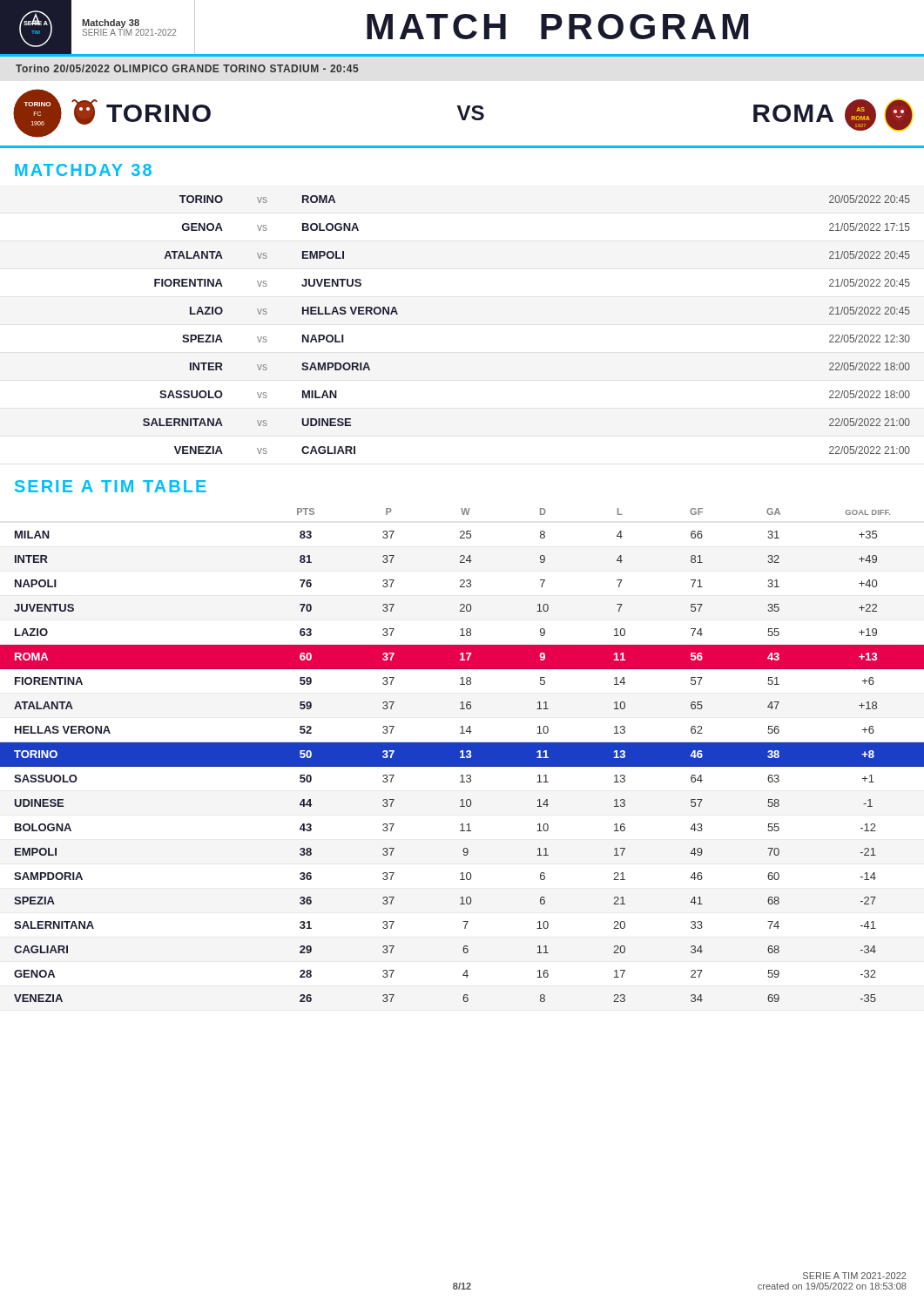Find the table that mentions "22/05/2022 21:00"
The image size is (924, 1307).
tap(462, 325)
